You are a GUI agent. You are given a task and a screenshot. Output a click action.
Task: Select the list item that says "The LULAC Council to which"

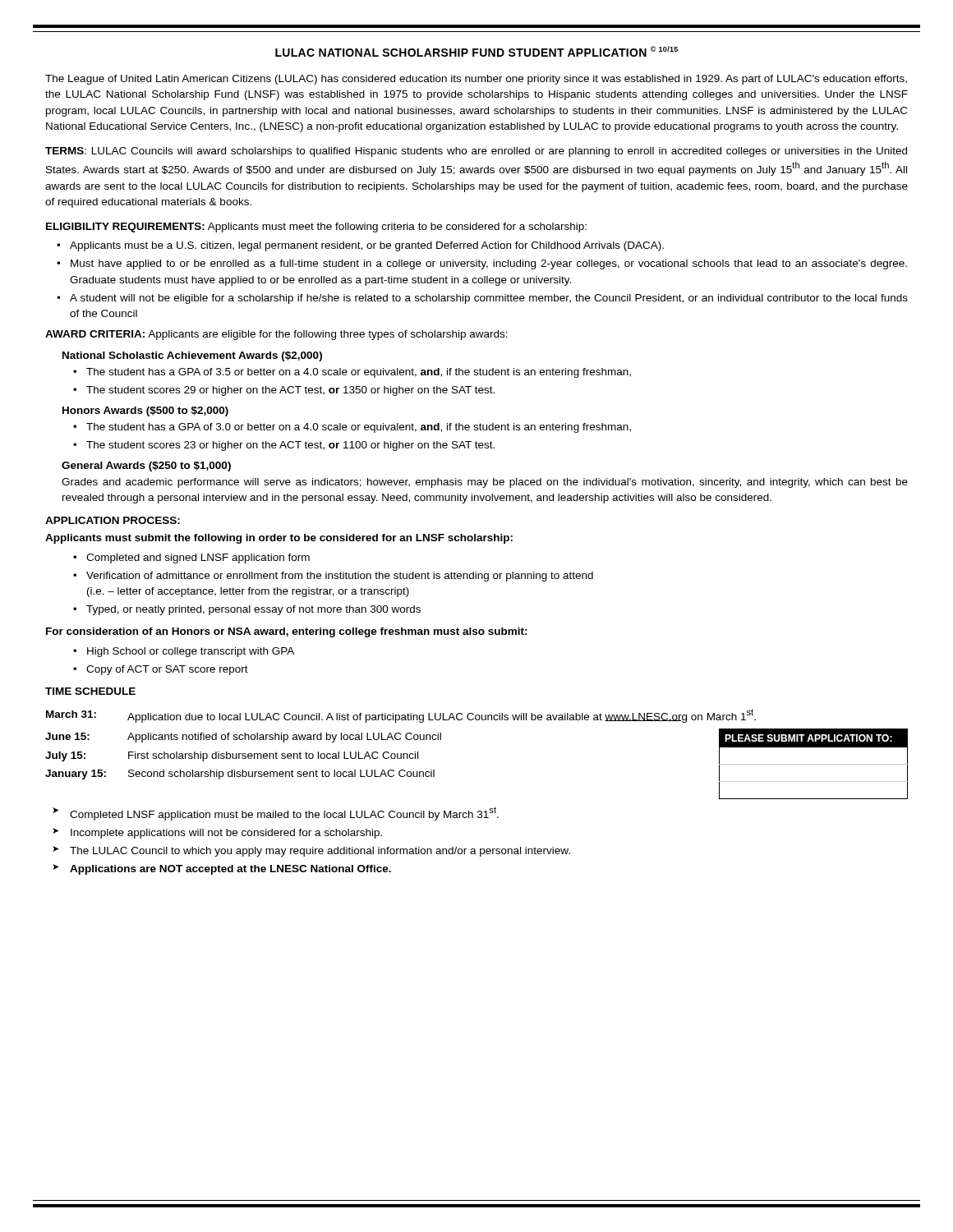pos(320,851)
